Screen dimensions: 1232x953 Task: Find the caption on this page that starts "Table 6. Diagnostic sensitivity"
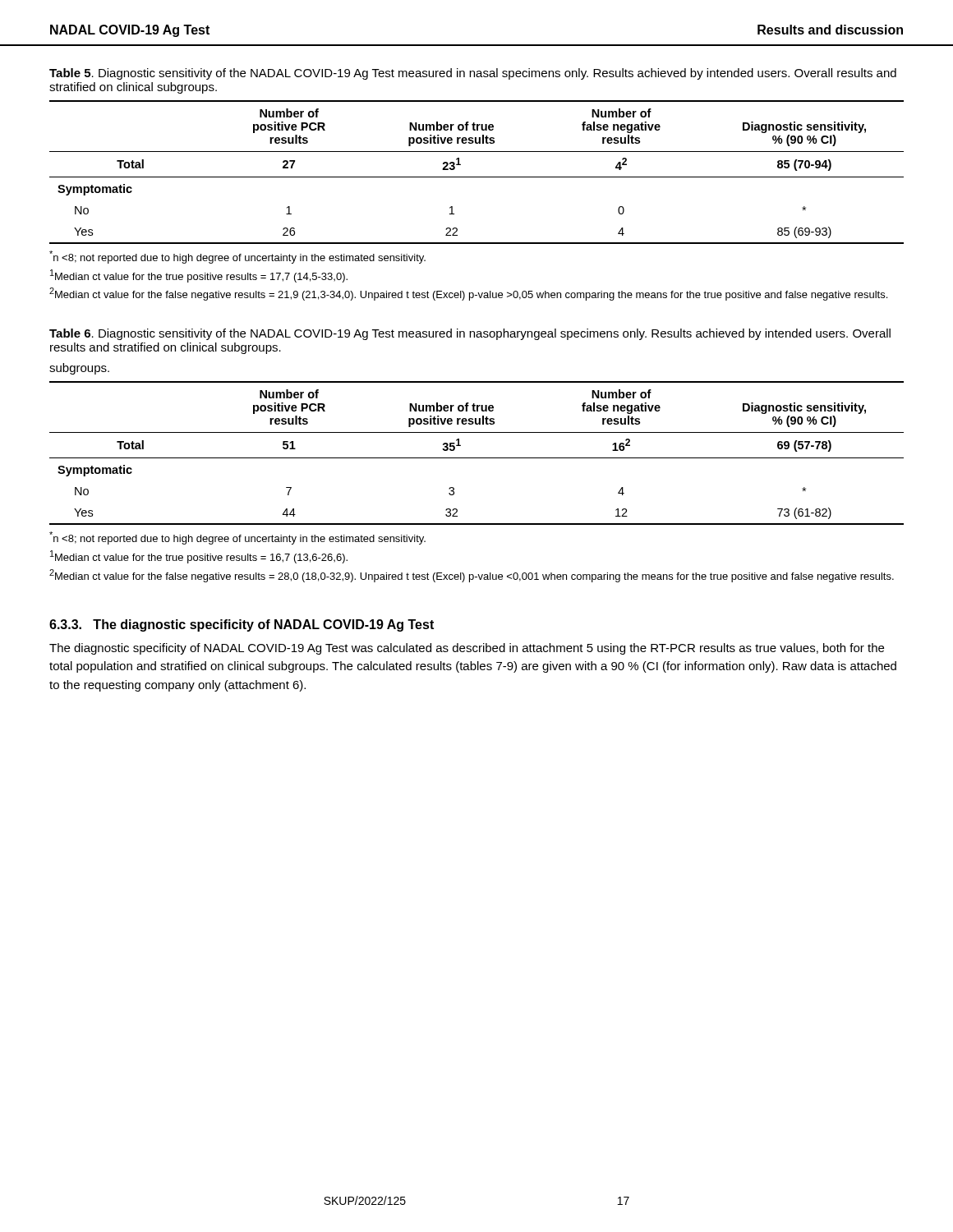[x=470, y=340]
